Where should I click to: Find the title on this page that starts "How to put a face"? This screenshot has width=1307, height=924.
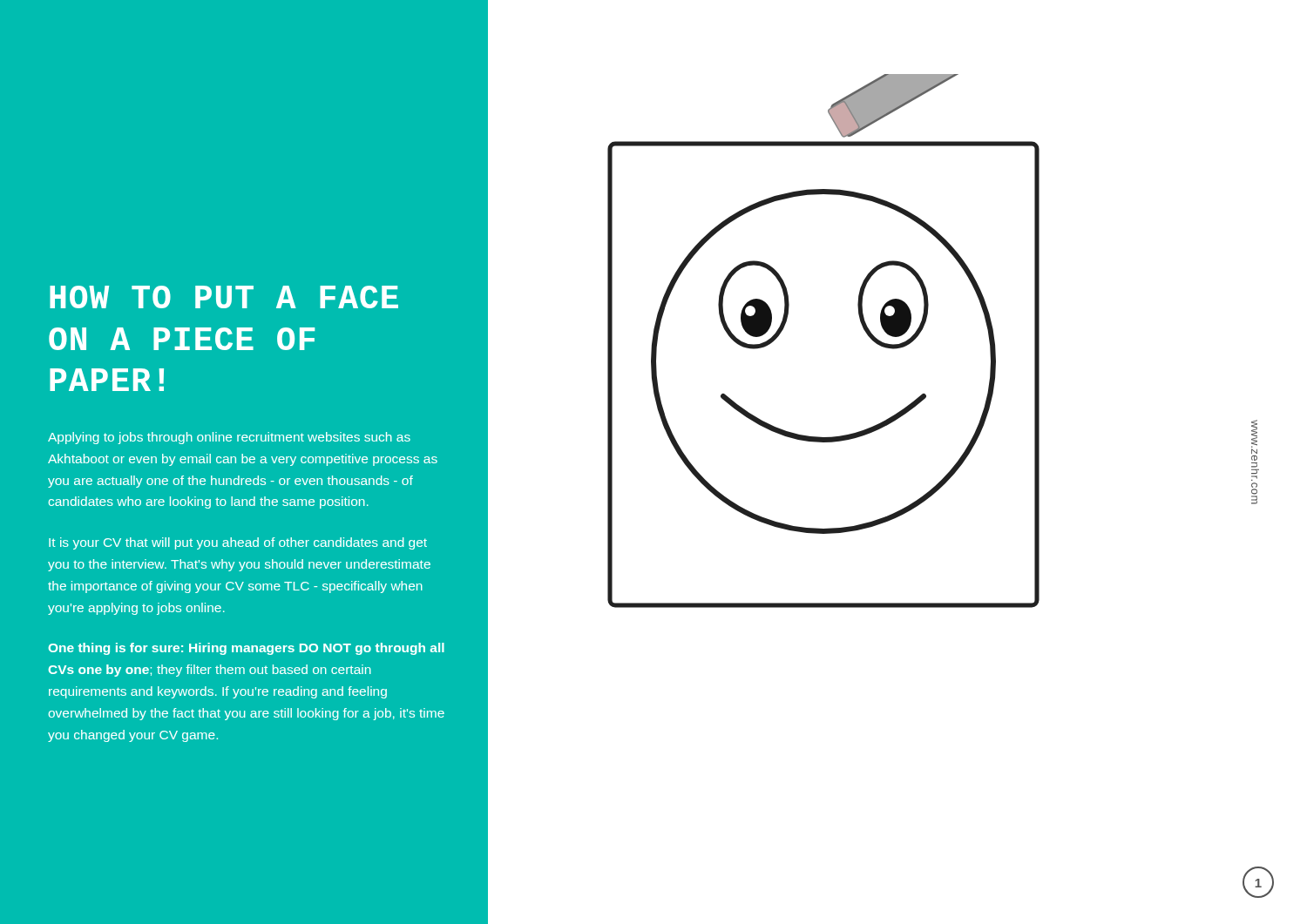click(x=253, y=341)
